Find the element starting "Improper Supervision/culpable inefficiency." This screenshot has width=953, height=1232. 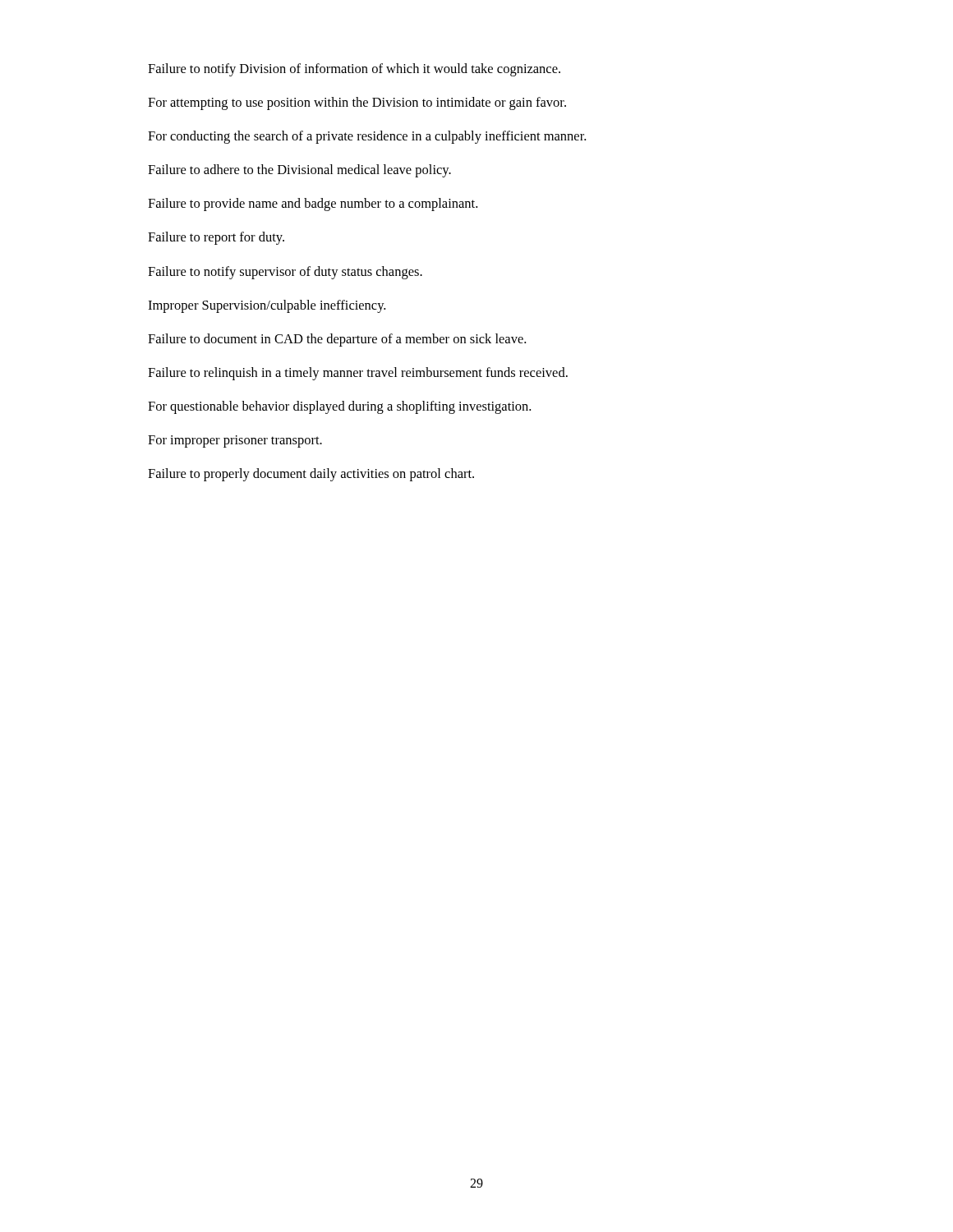point(267,305)
